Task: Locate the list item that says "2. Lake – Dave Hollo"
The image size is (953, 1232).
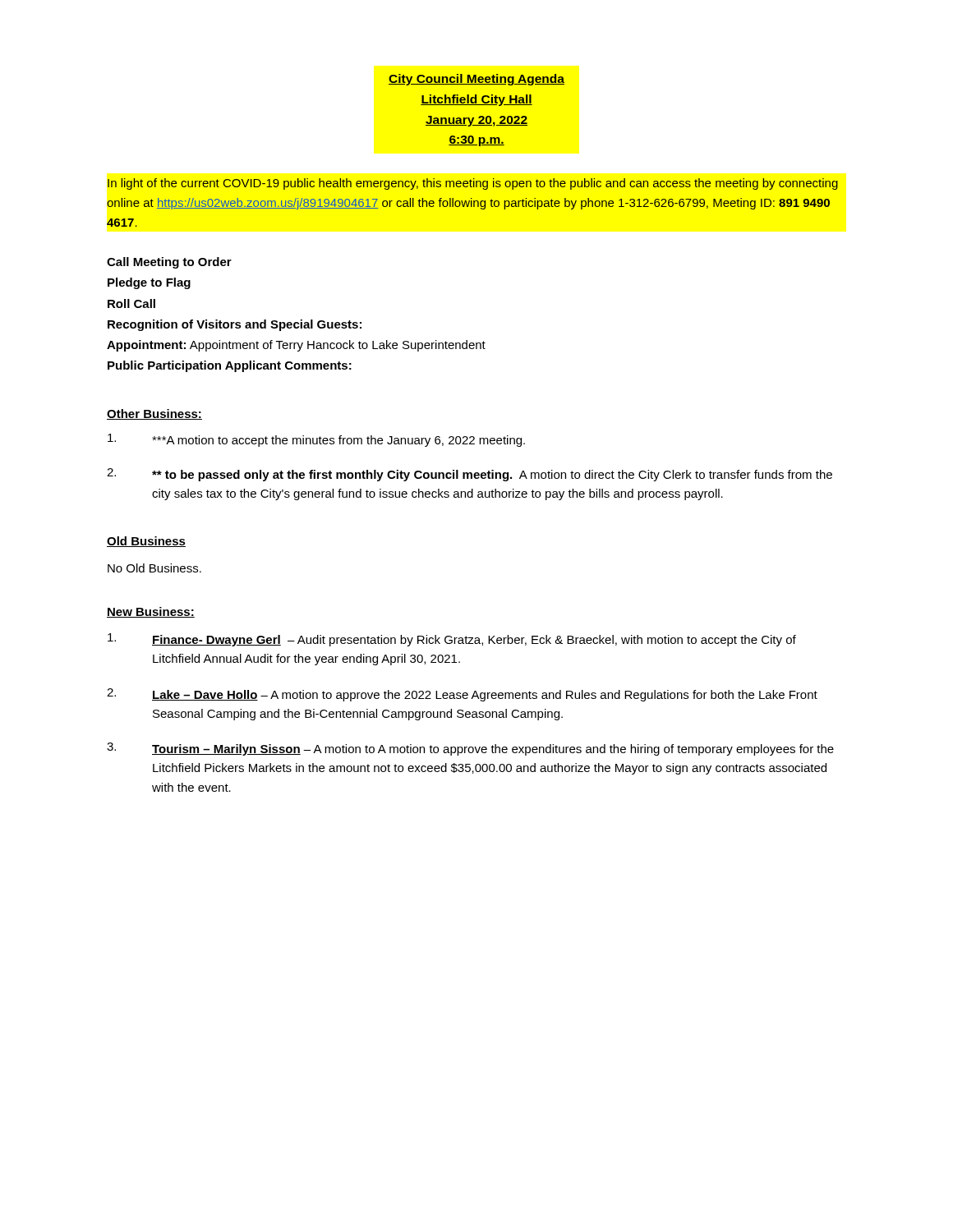Action: 476,704
